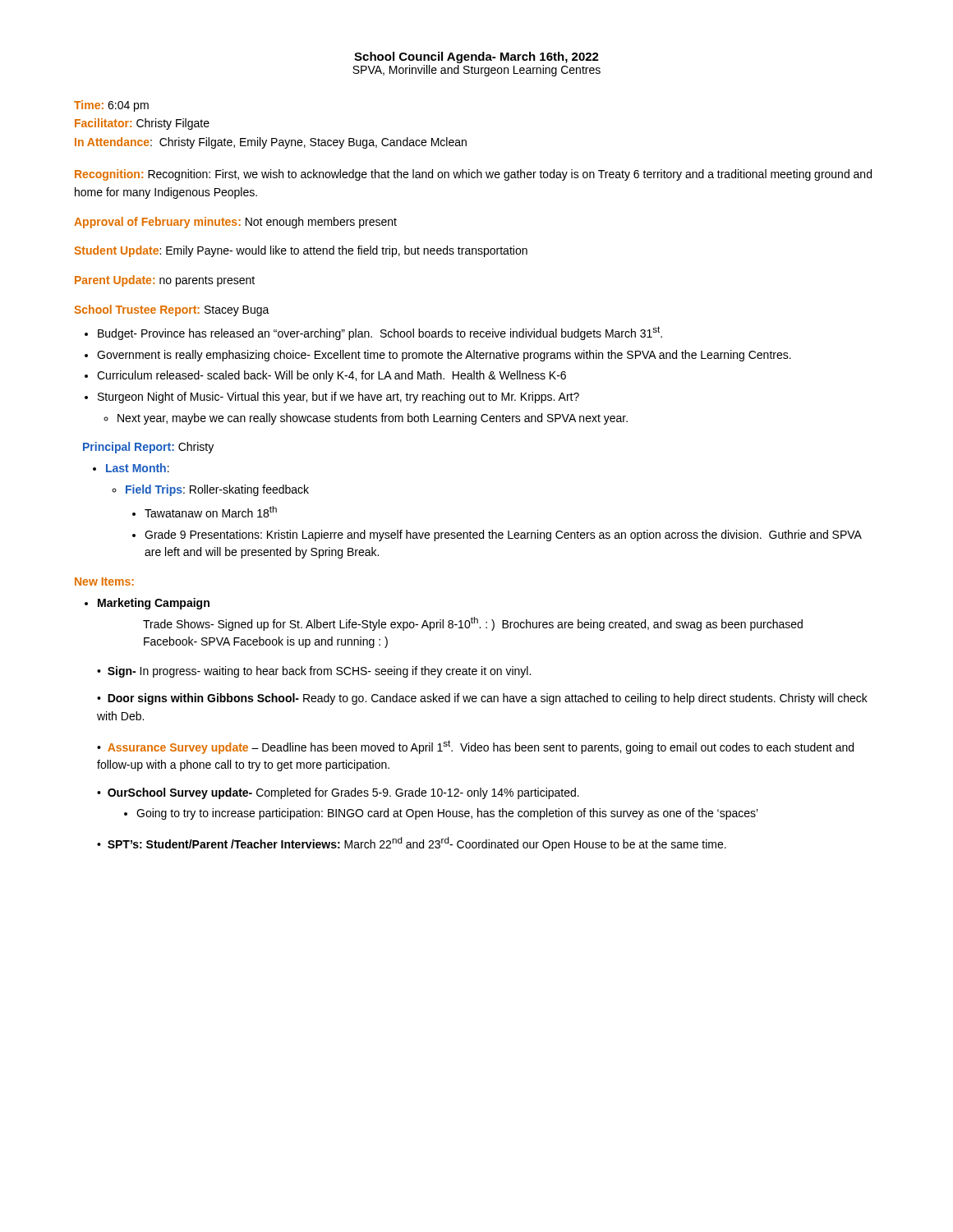Point to the text starting "Curriculum released- scaled back- Will be only K-4,"
Image resolution: width=953 pixels, height=1232 pixels.
click(x=332, y=376)
